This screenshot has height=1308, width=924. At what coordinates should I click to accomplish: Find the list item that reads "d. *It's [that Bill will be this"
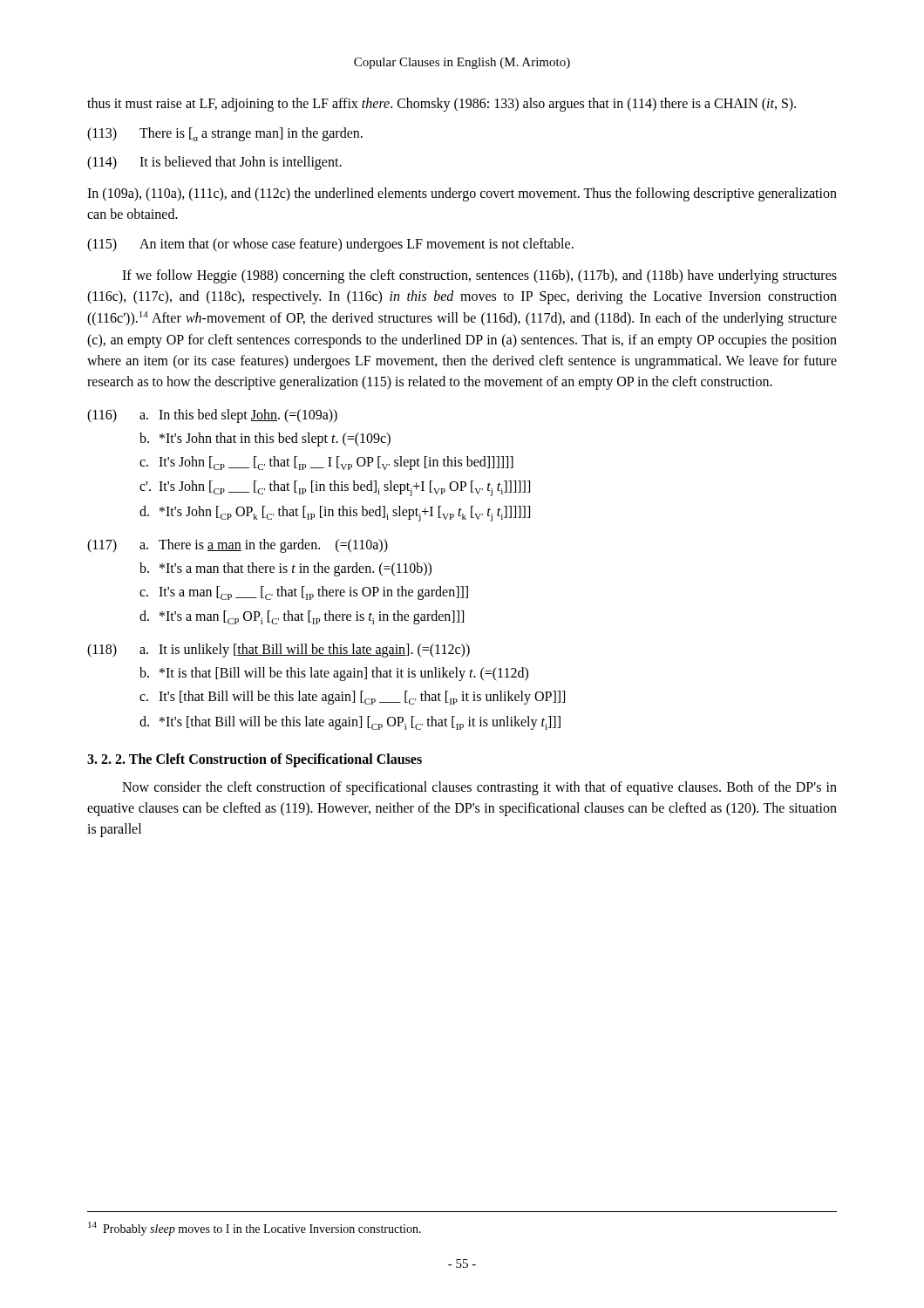point(488,722)
